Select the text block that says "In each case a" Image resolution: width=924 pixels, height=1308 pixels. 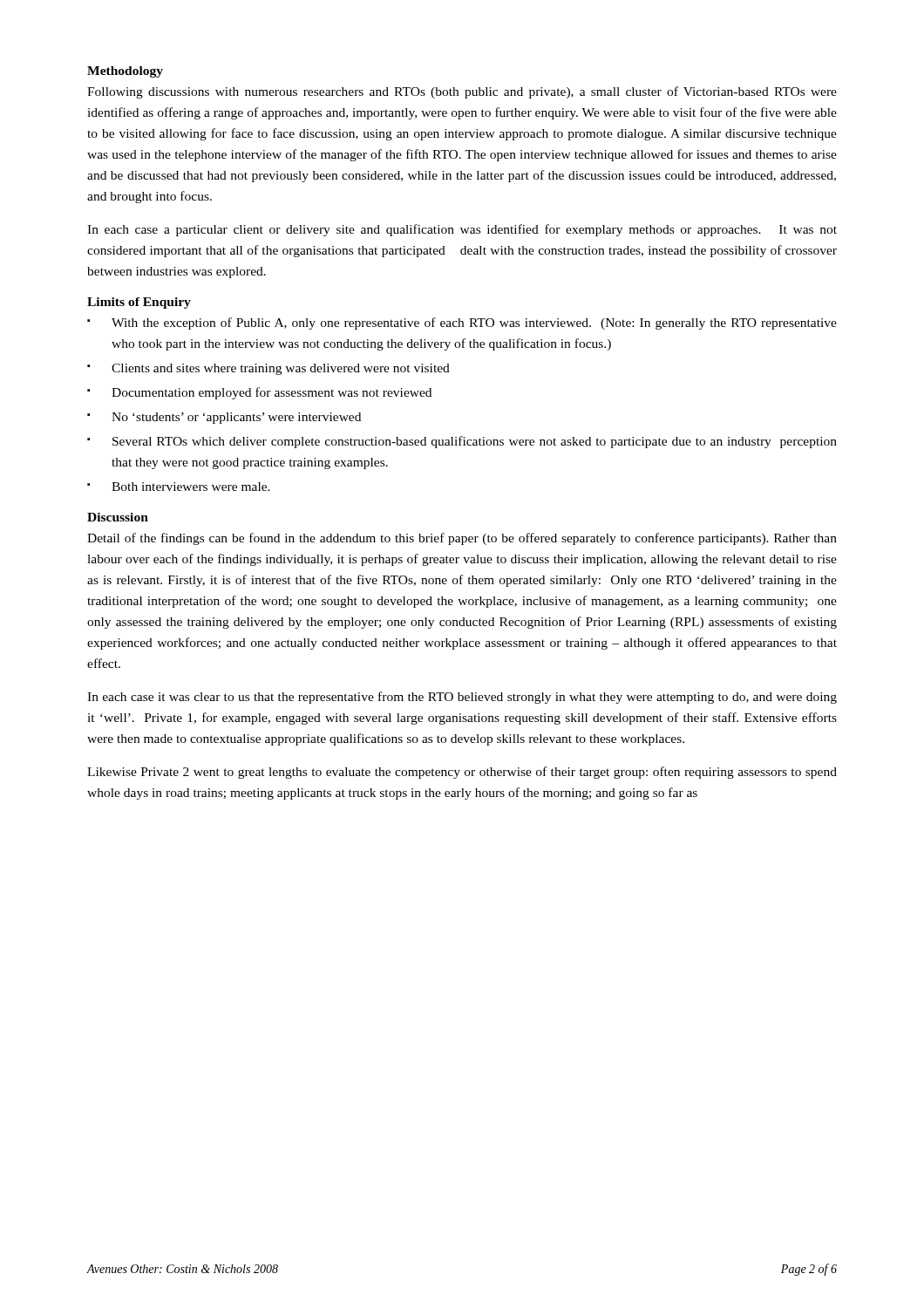click(462, 250)
